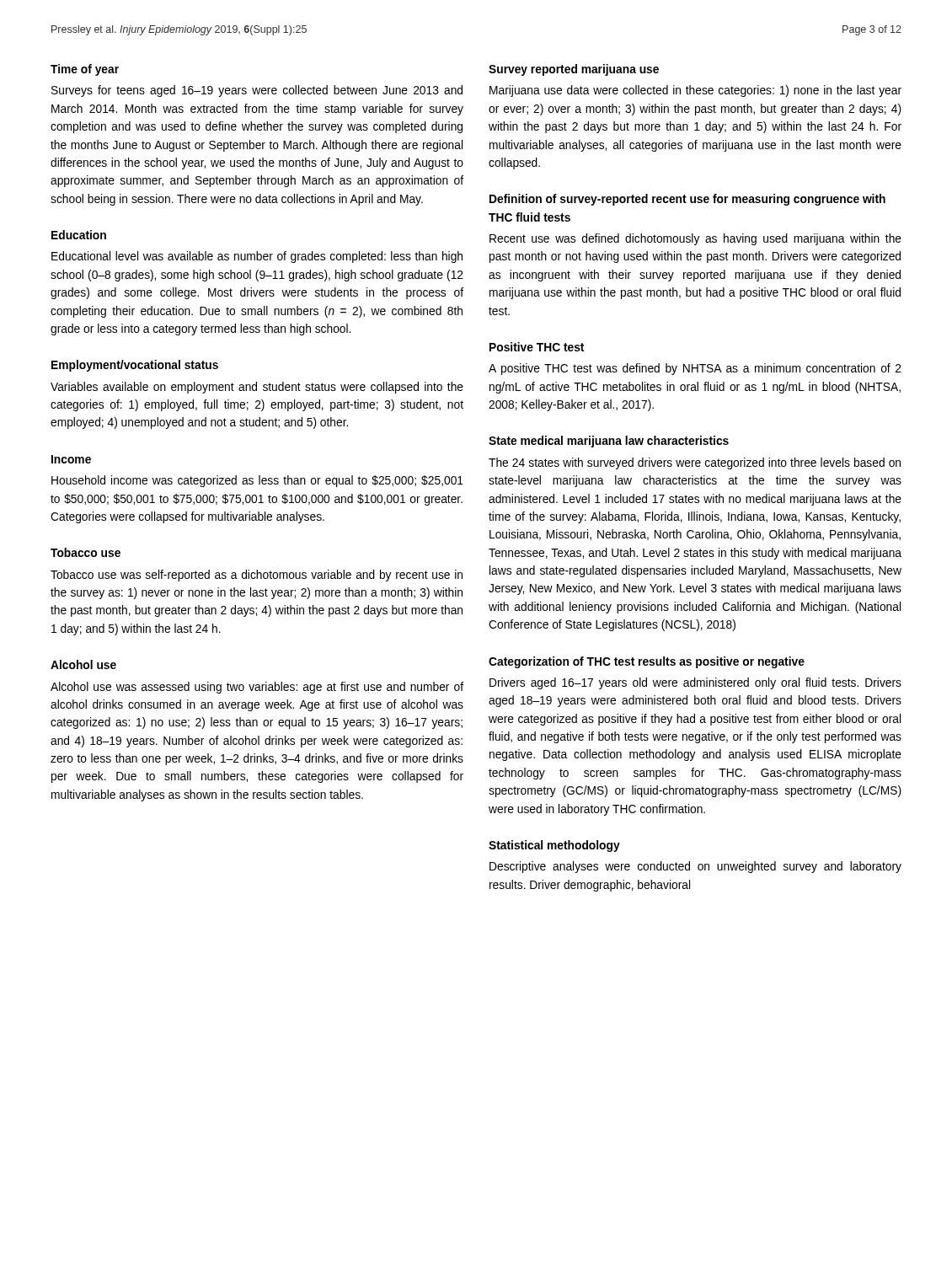Find the section header containing "Tobacco use"
Image resolution: width=952 pixels, height=1264 pixels.
(x=86, y=553)
